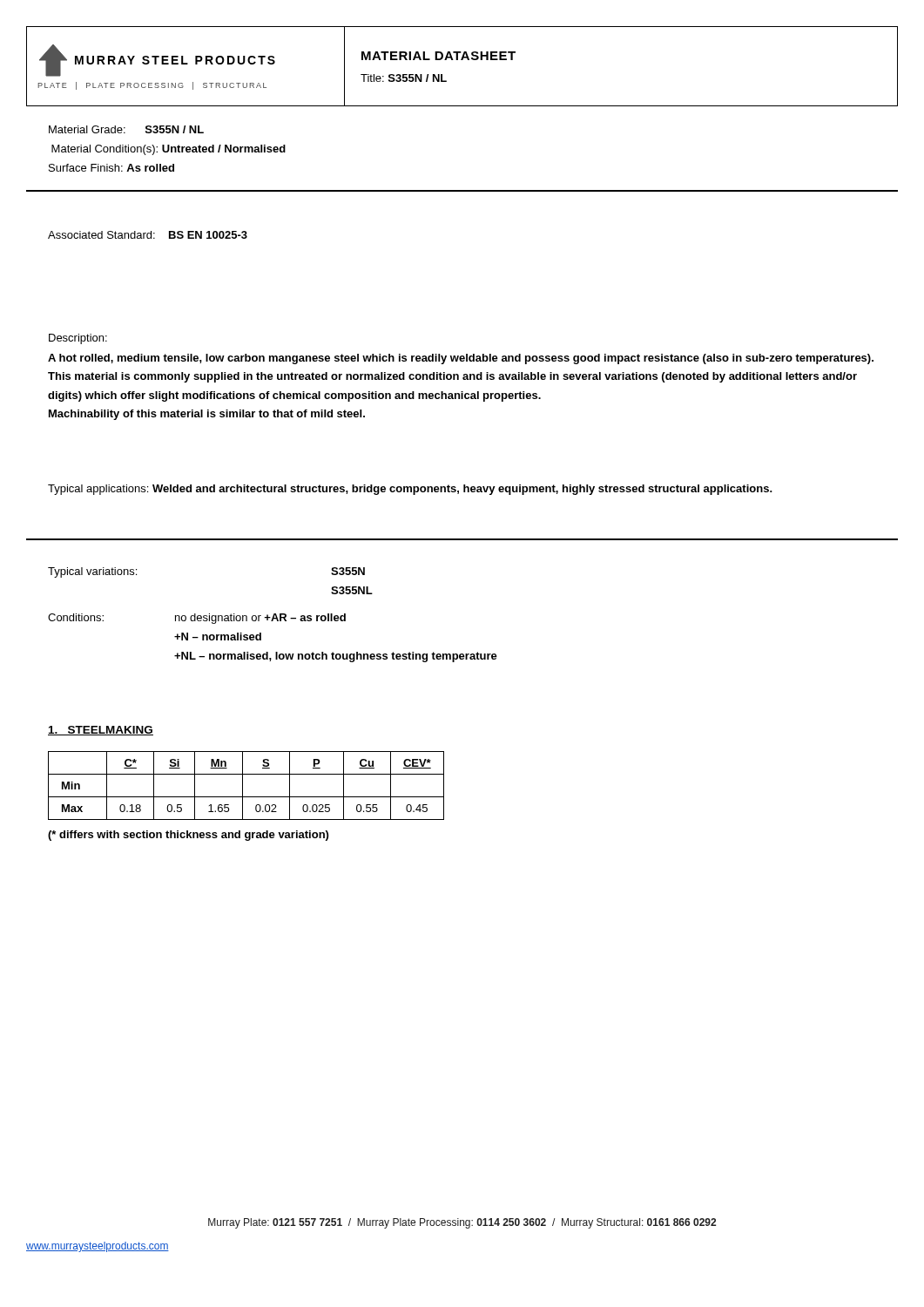Find the section header containing "1. STEELMAKING"
The width and height of the screenshot is (924, 1307).
[100, 730]
